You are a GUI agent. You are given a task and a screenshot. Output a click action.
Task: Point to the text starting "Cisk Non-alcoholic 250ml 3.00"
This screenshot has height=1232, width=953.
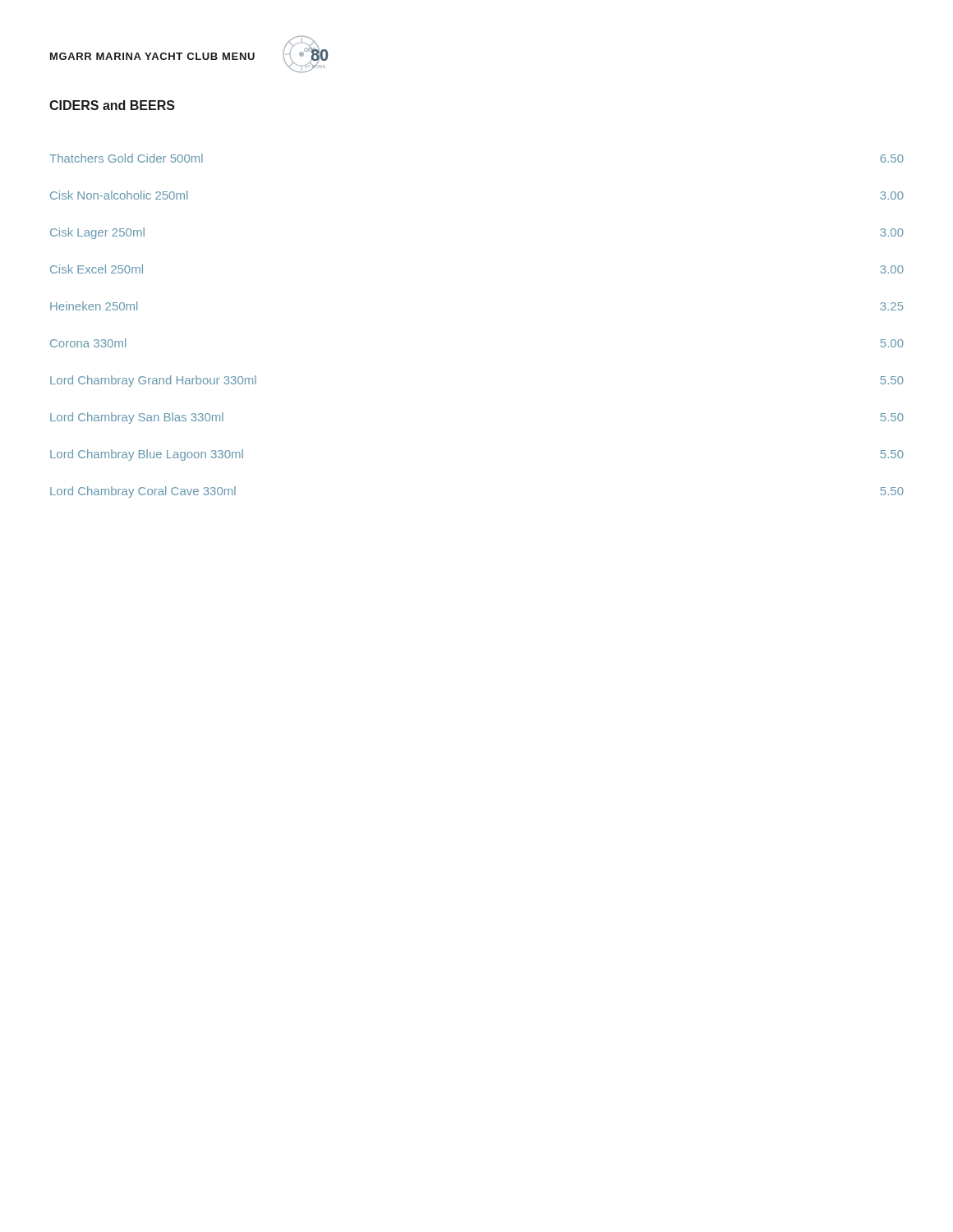115,195
